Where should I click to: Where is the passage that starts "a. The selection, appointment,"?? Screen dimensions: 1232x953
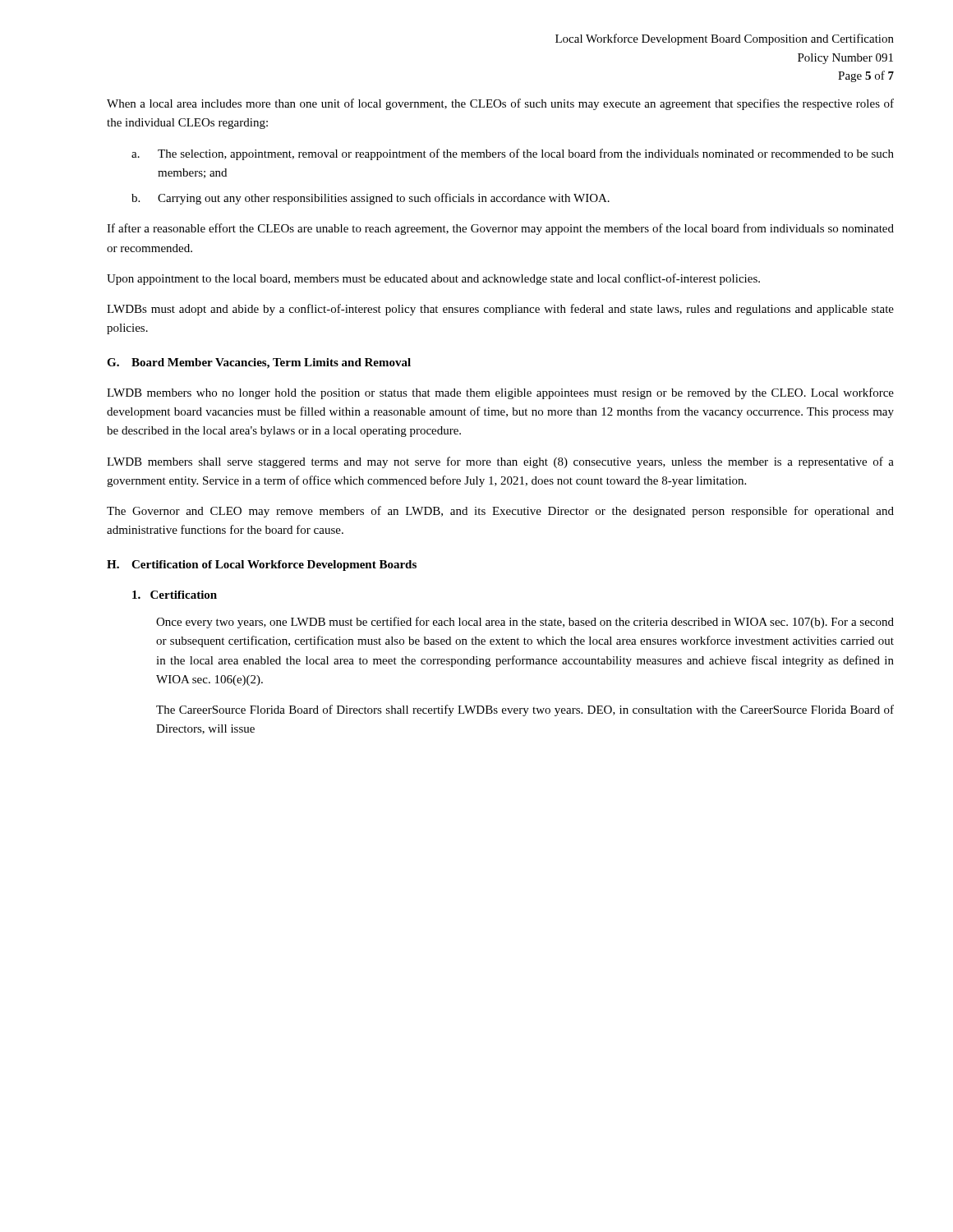pos(513,163)
